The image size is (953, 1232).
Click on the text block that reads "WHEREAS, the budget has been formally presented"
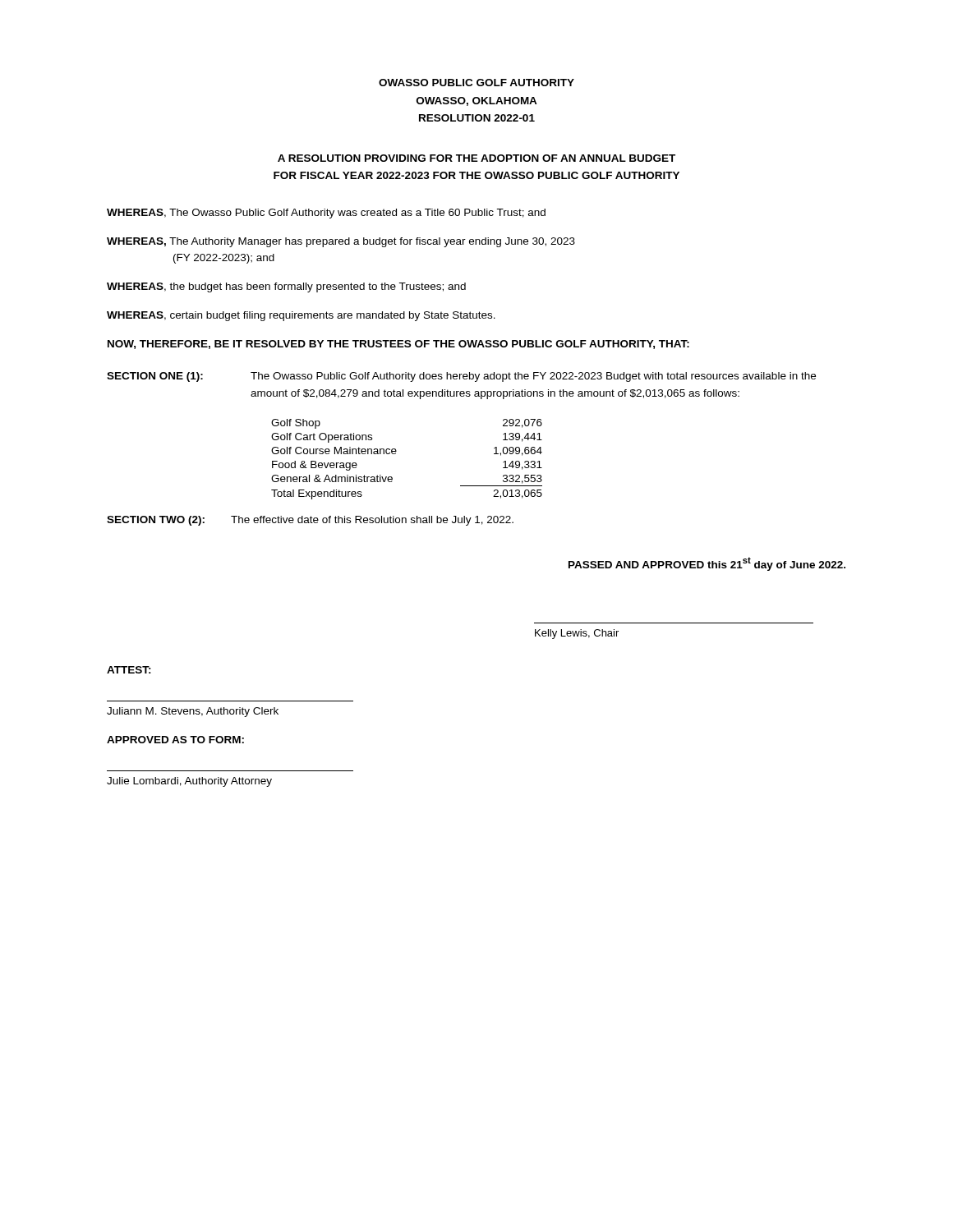point(287,287)
